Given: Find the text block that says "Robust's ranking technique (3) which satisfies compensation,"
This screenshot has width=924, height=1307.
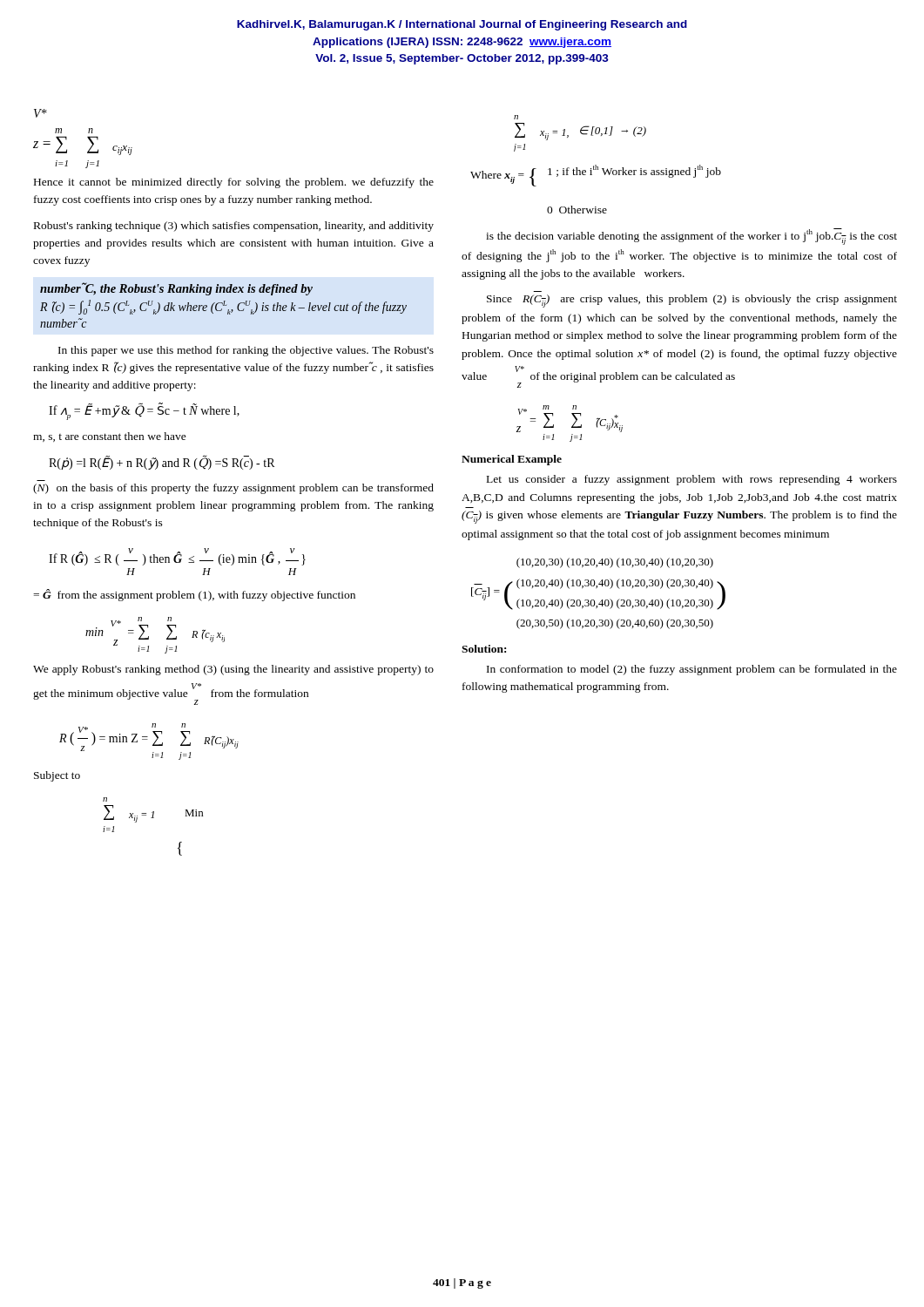Looking at the screenshot, I should [233, 242].
